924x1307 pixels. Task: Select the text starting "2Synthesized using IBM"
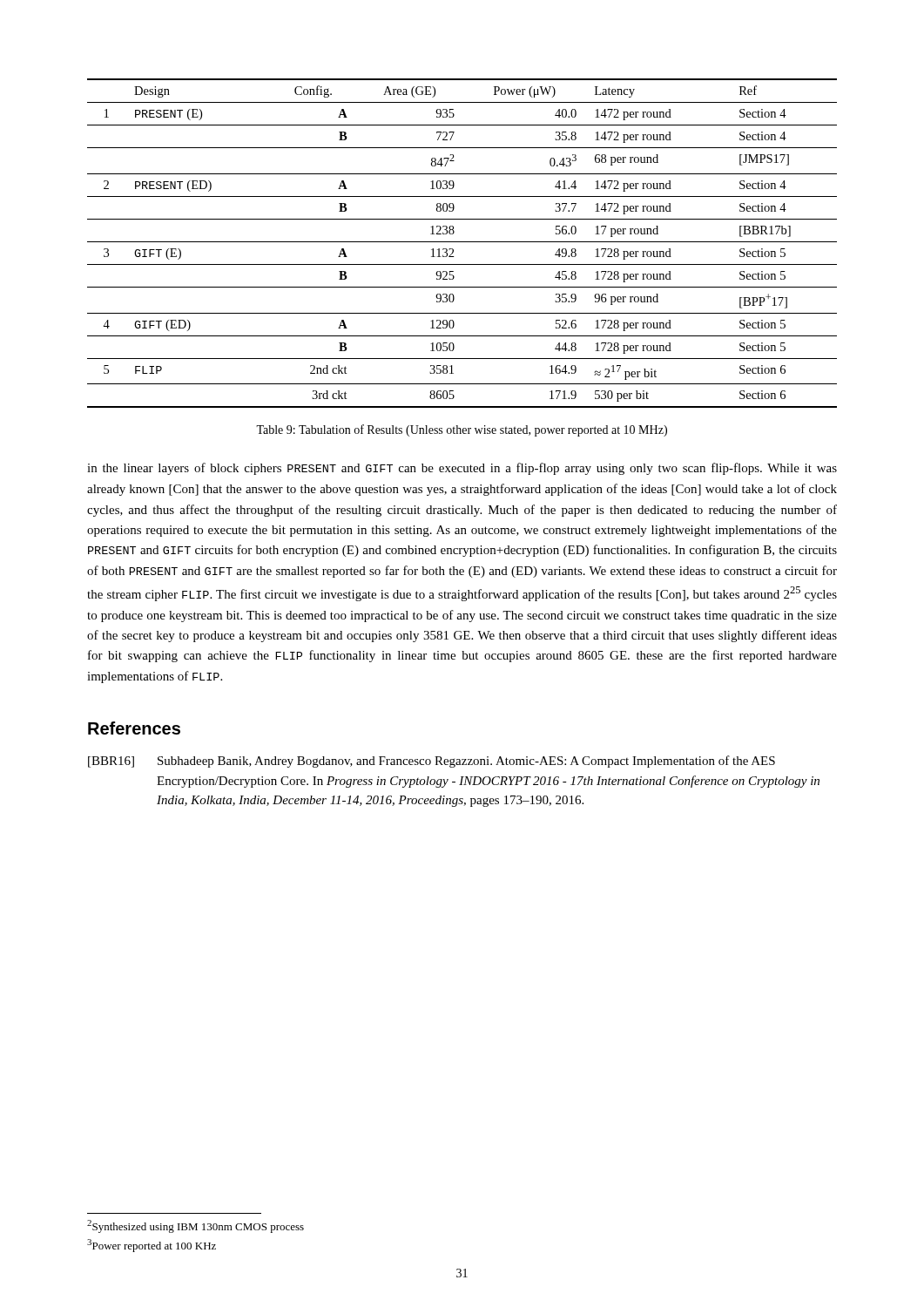pyautogui.click(x=196, y=1226)
